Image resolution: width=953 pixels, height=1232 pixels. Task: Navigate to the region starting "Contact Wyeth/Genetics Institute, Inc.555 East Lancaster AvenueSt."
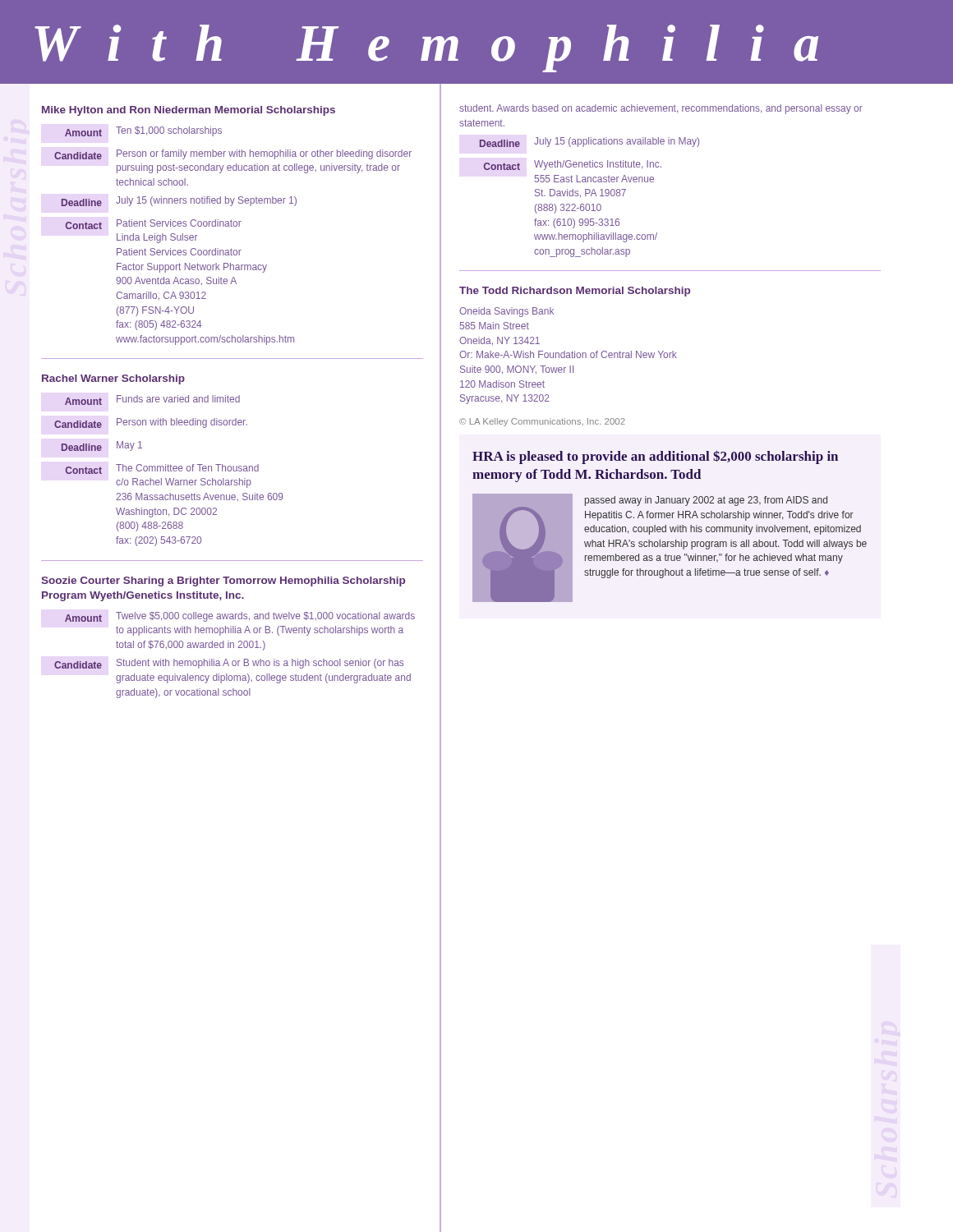[561, 208]
